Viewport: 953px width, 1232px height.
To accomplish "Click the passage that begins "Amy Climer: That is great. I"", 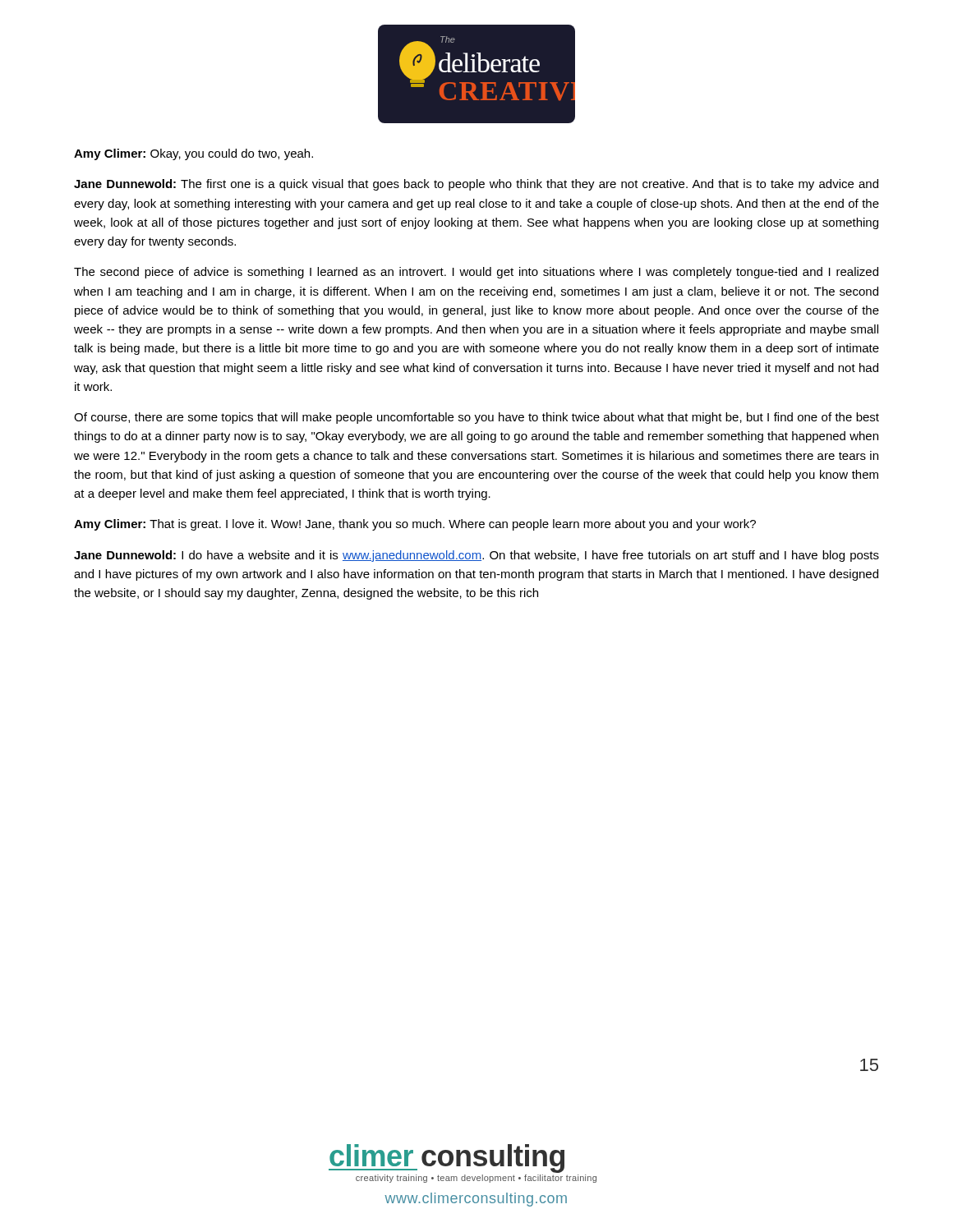I will [415, 524].
